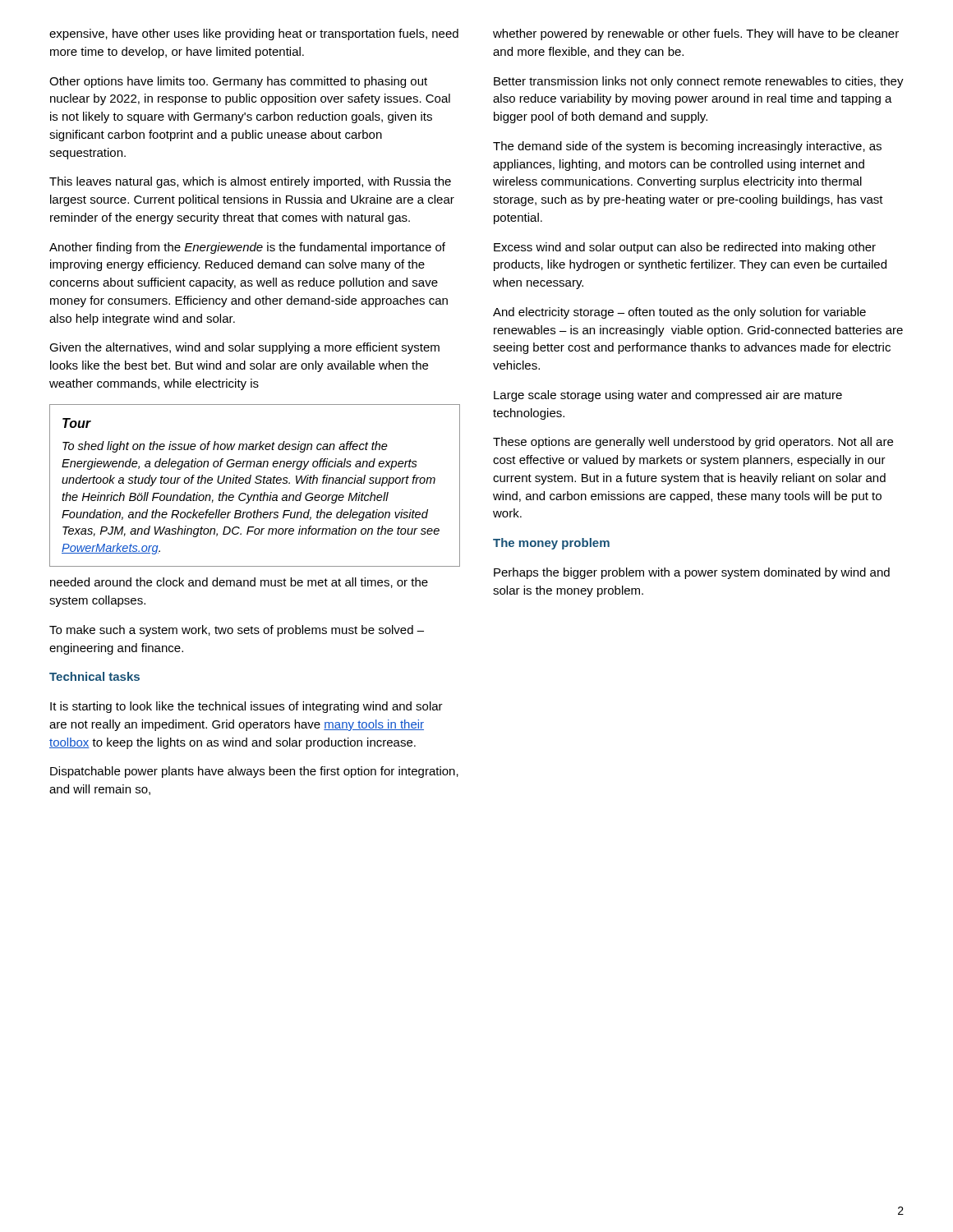Locate the block of text that opens with "whether powered by renewable or other"
Viewport: 953px width, 1232px height.
pyautogui.click(x=698, y=43)
